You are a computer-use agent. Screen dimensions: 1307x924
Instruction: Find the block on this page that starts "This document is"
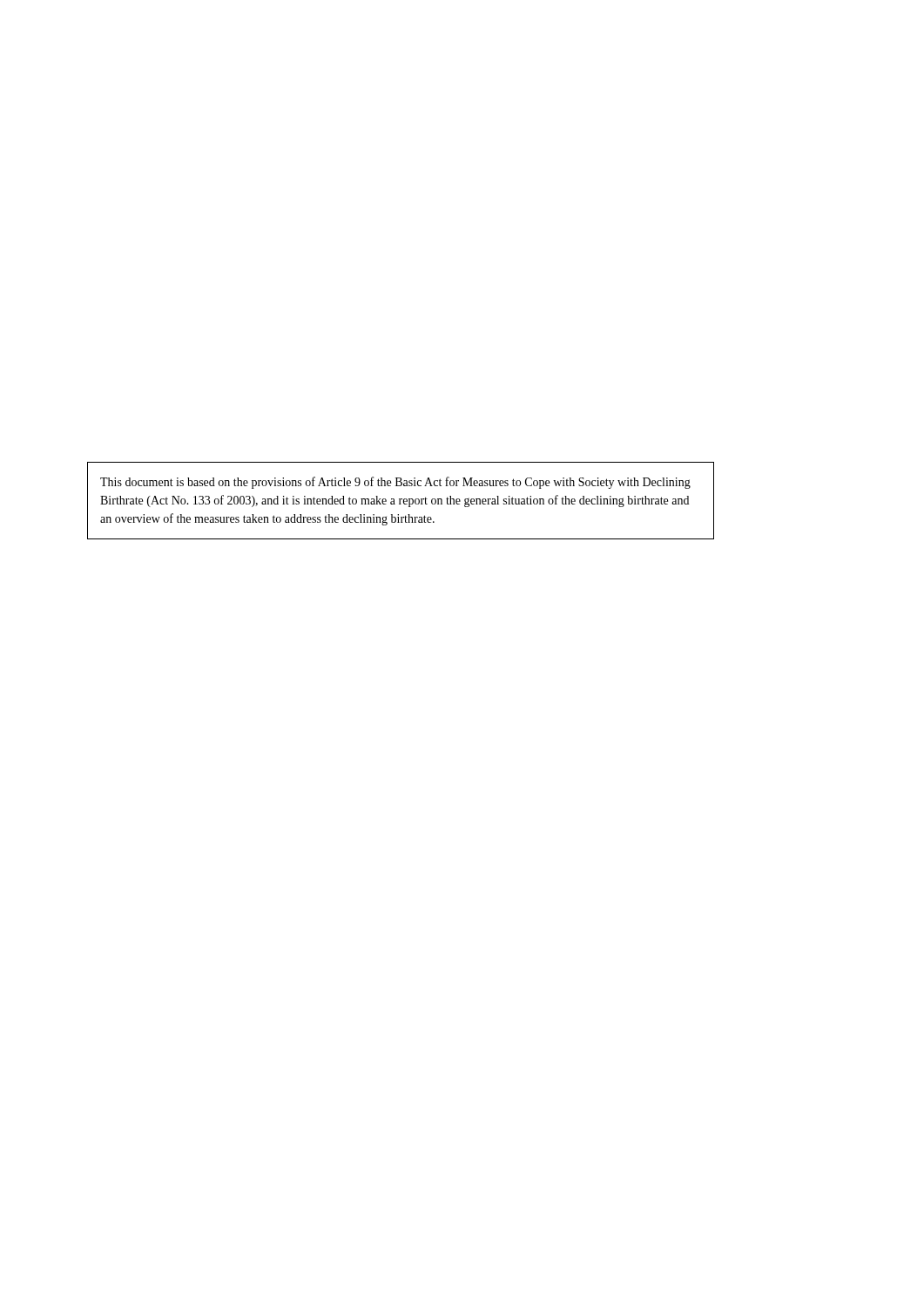click(395, 501)
